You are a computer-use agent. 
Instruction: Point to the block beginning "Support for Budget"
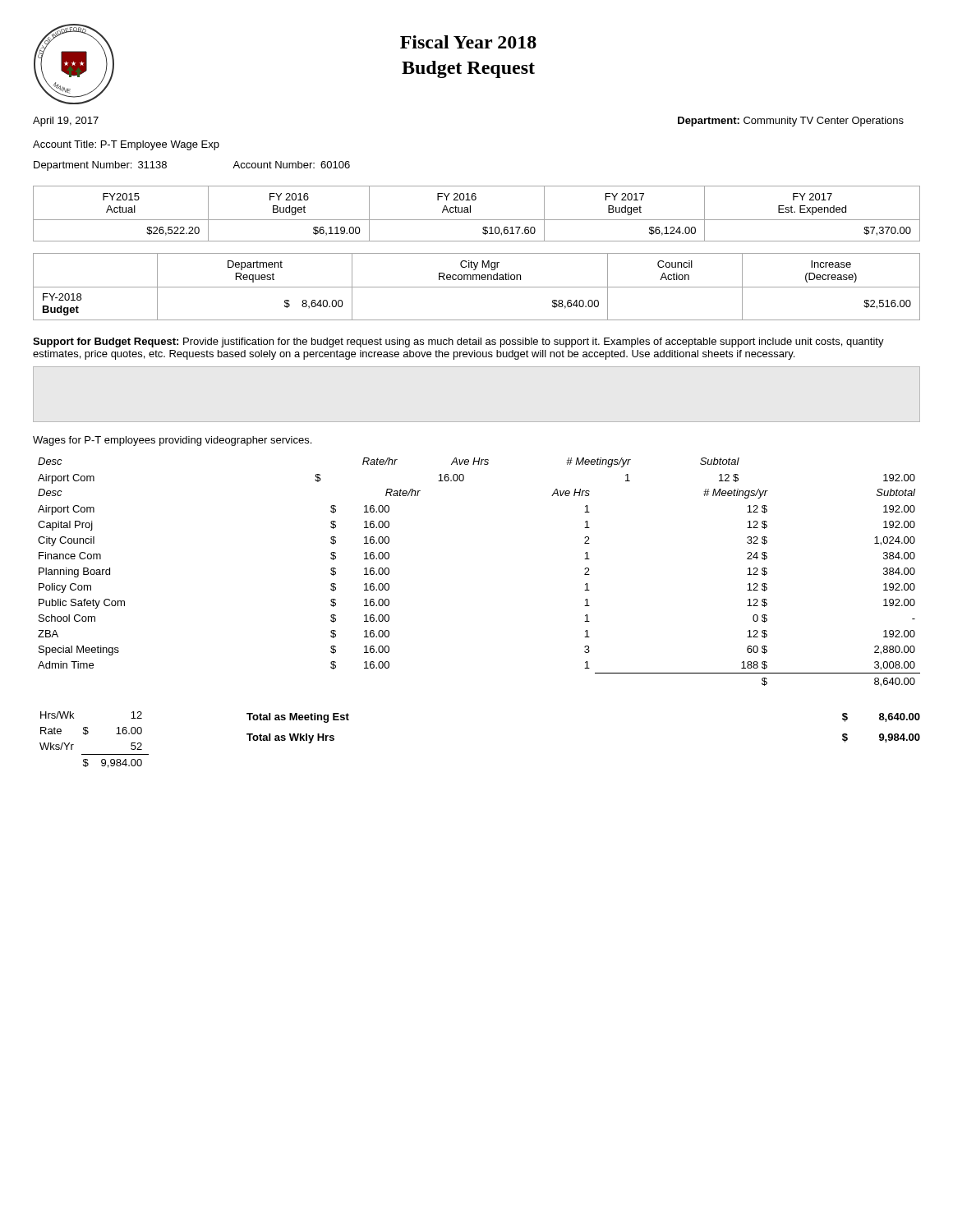[x=458, y=347]
